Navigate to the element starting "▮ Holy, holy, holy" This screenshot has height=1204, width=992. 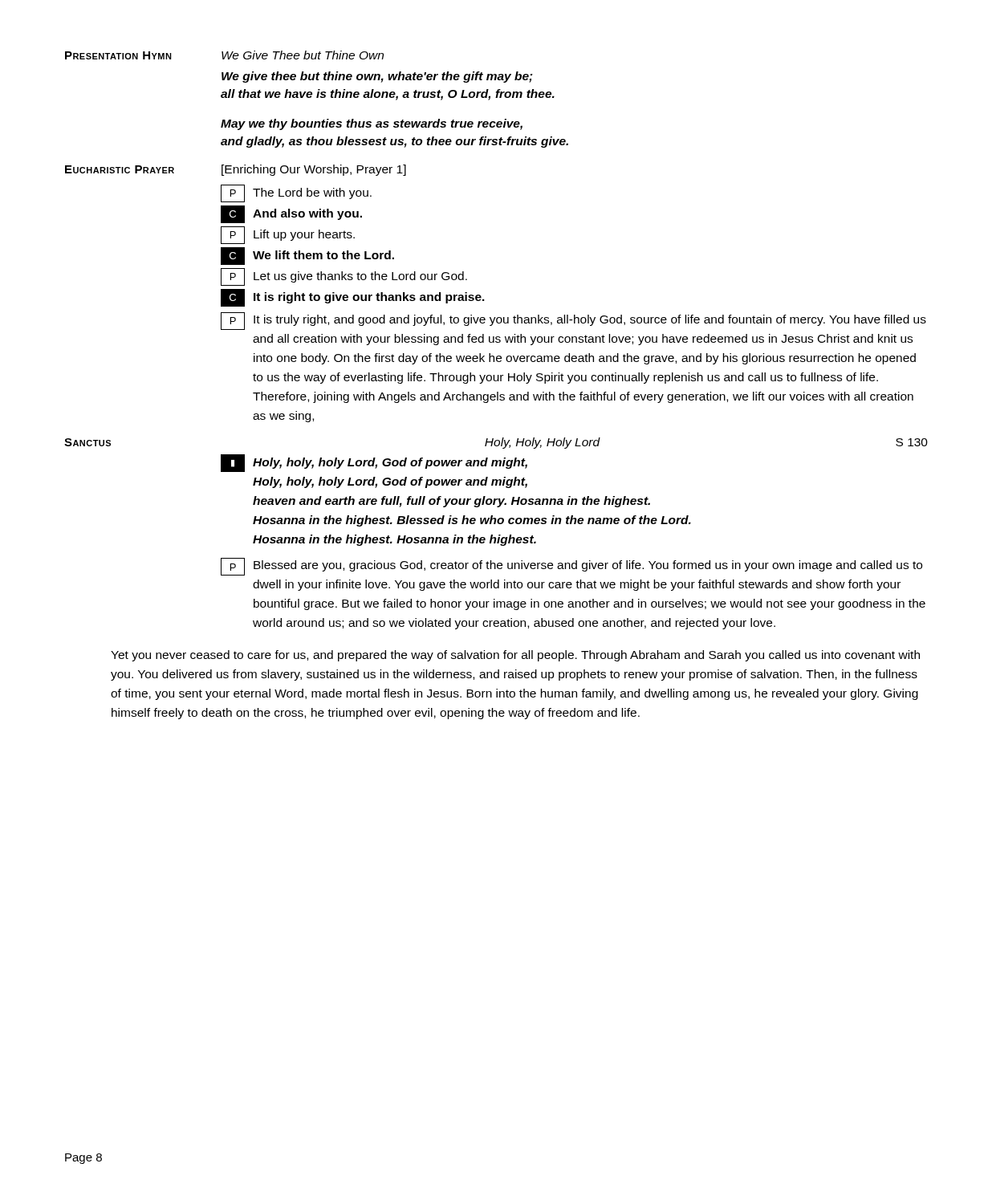pyautogui.click(x=574, y=501)
